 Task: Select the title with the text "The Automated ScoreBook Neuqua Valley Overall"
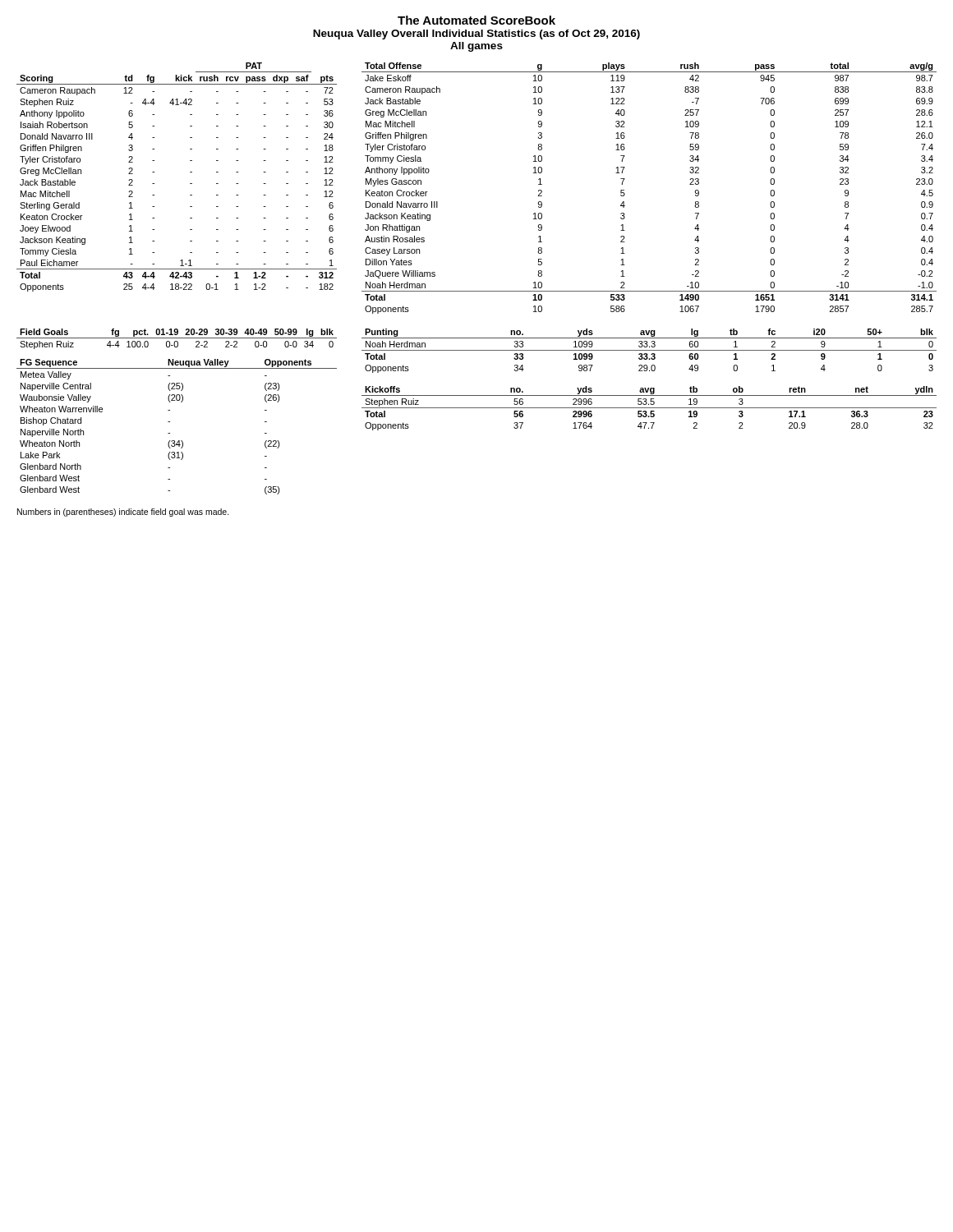pos(476,32)
